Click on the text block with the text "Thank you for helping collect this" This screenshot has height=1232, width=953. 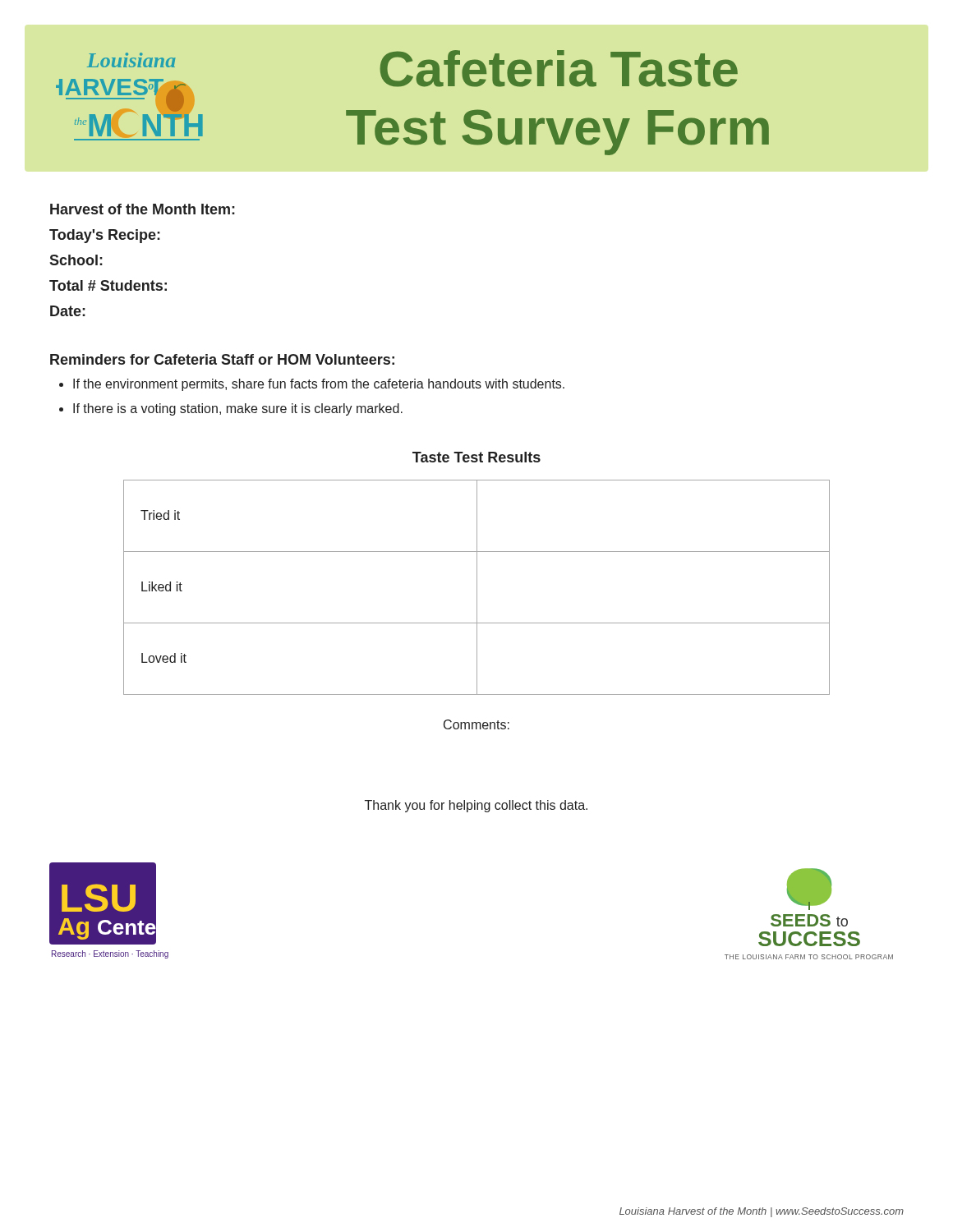click(x=476, y=805)
